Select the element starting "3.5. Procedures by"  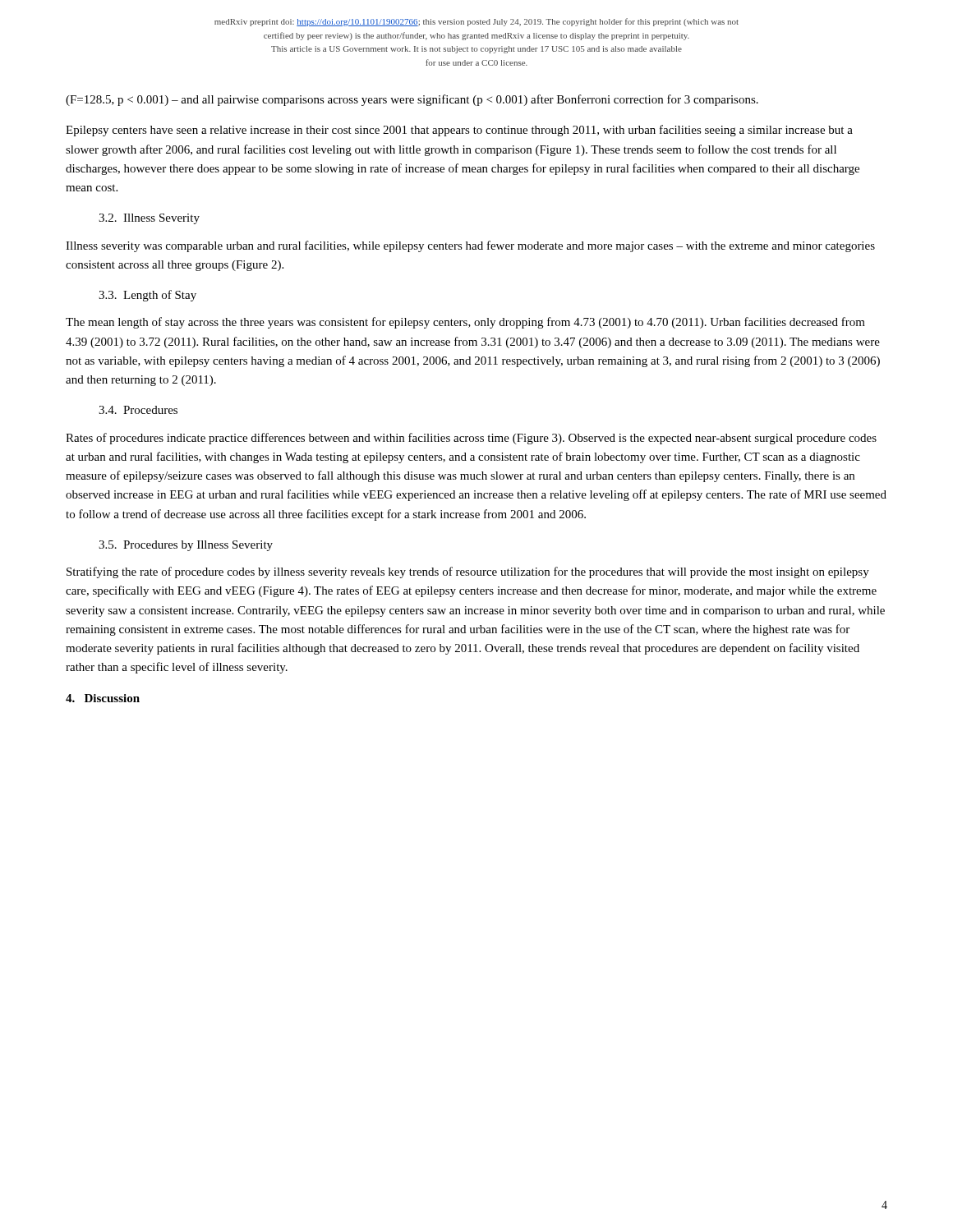click(x=186, y=544)
